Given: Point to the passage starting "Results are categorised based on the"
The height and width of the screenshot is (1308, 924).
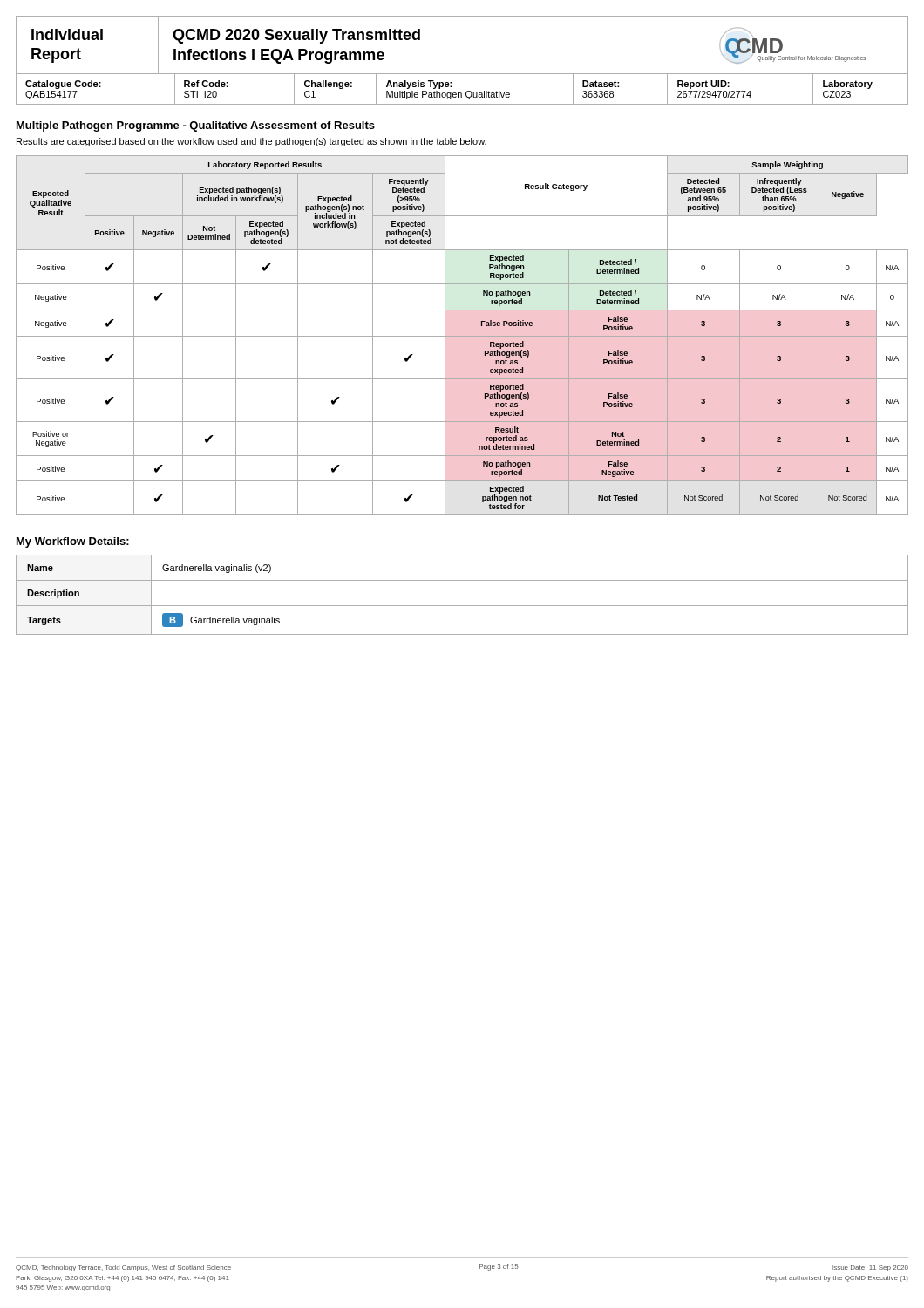Looking at the screenshot, I should (251, 141).
